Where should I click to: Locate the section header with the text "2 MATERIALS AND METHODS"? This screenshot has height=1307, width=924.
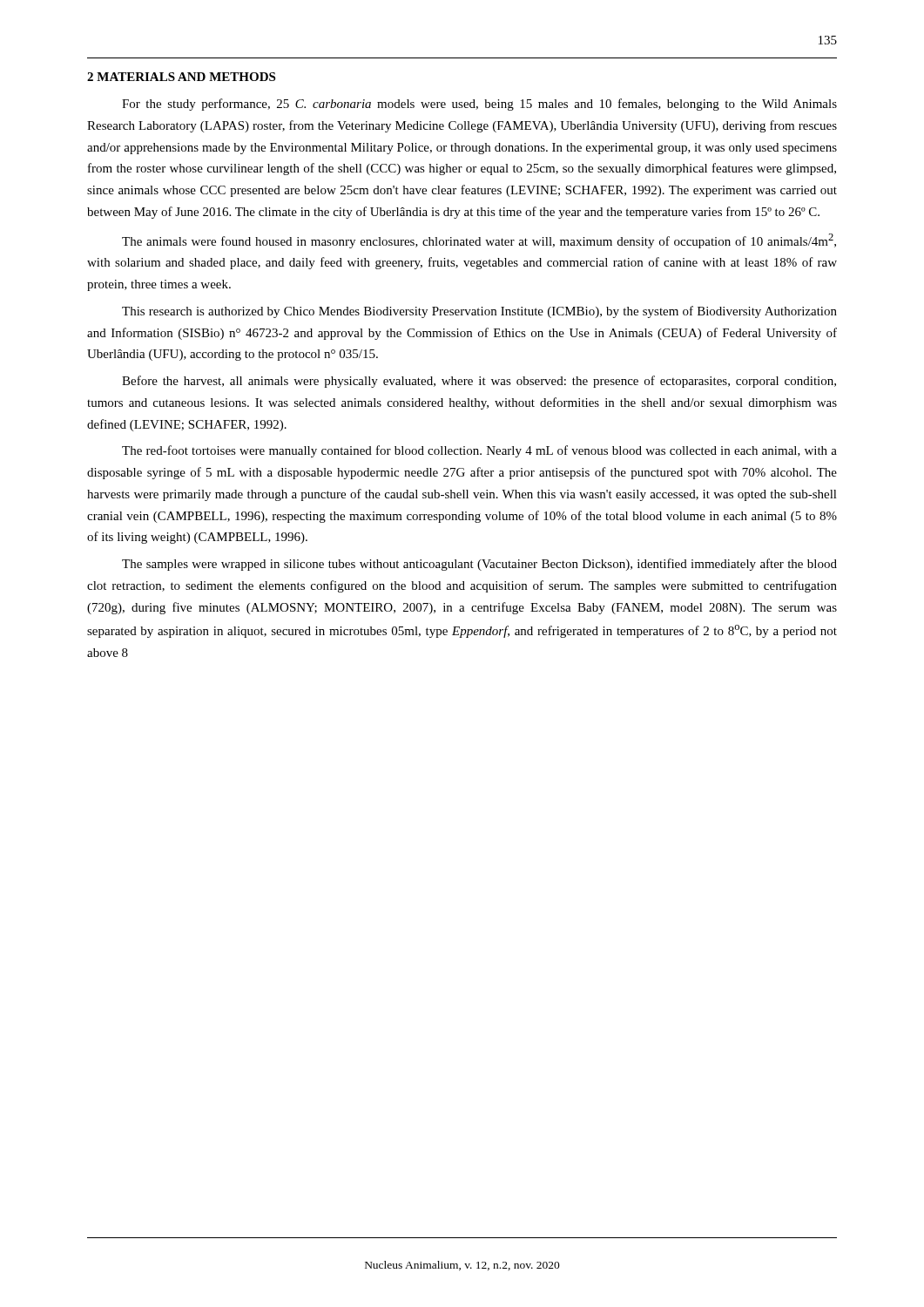click(x=182, y=77)
